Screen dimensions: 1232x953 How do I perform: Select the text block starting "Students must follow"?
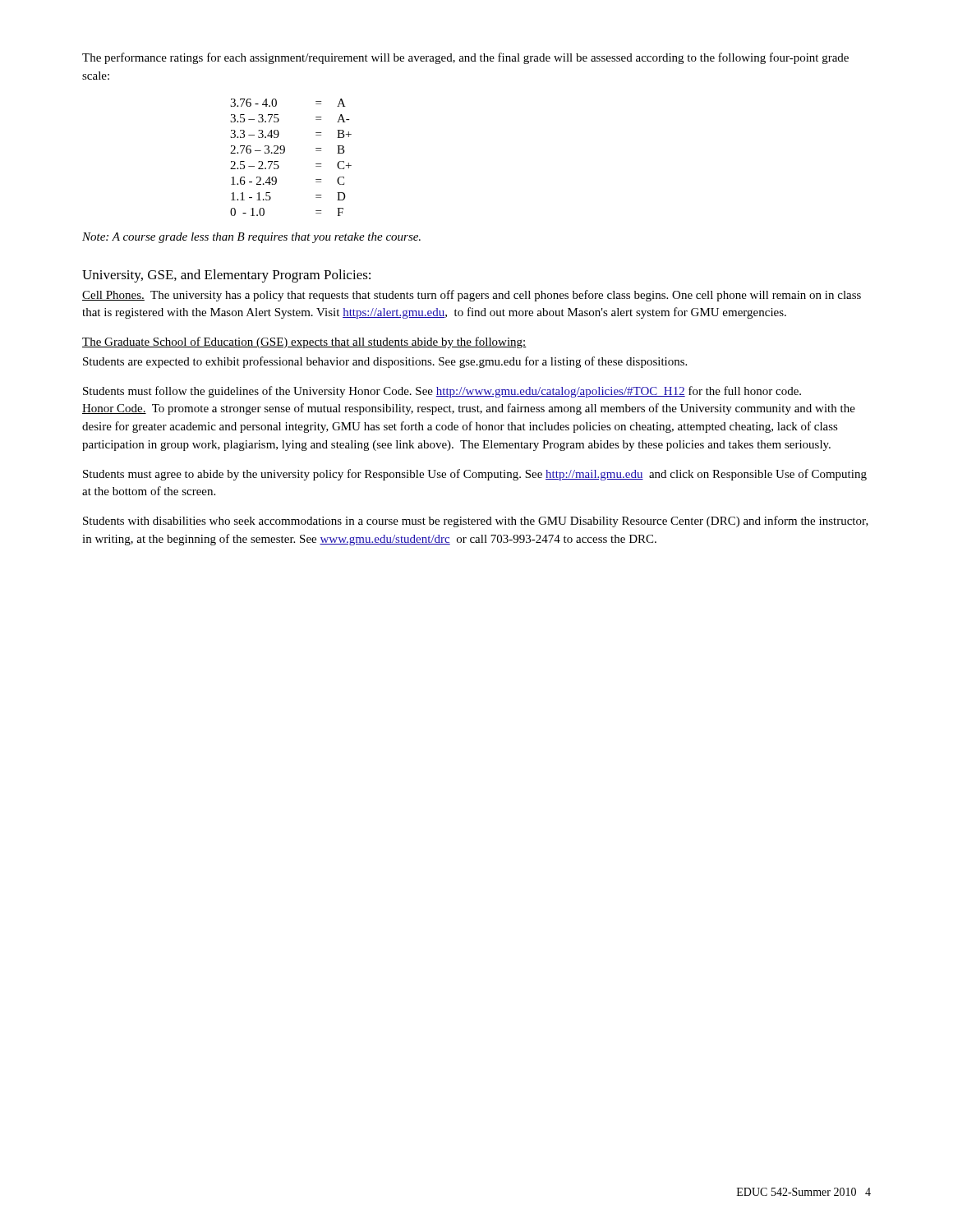click(469, 417)
